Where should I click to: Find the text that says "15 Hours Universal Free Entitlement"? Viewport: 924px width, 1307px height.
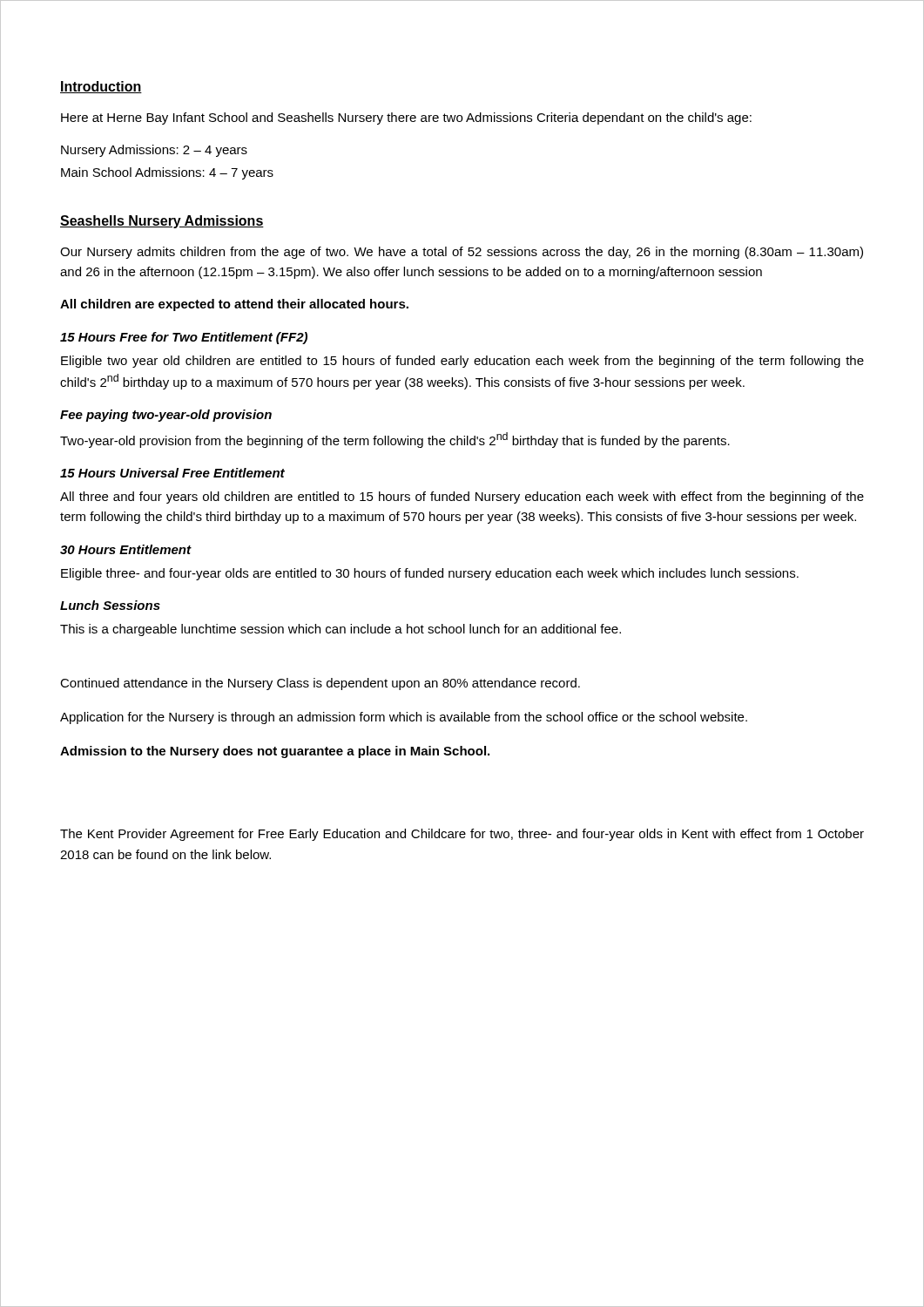coord(172,472)
